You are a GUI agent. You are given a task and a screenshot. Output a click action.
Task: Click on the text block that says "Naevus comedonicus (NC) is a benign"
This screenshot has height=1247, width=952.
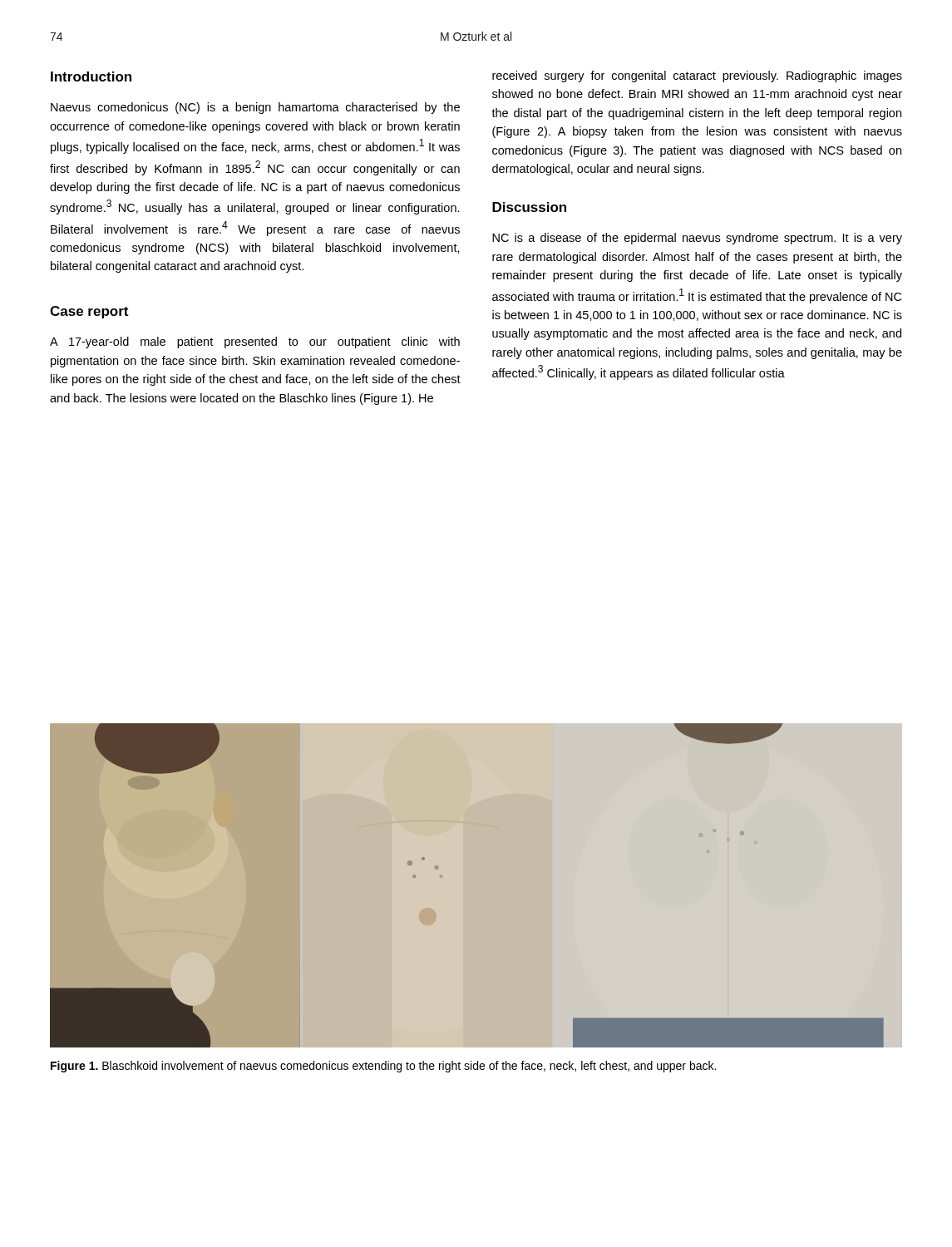click(x=255, y=187)
